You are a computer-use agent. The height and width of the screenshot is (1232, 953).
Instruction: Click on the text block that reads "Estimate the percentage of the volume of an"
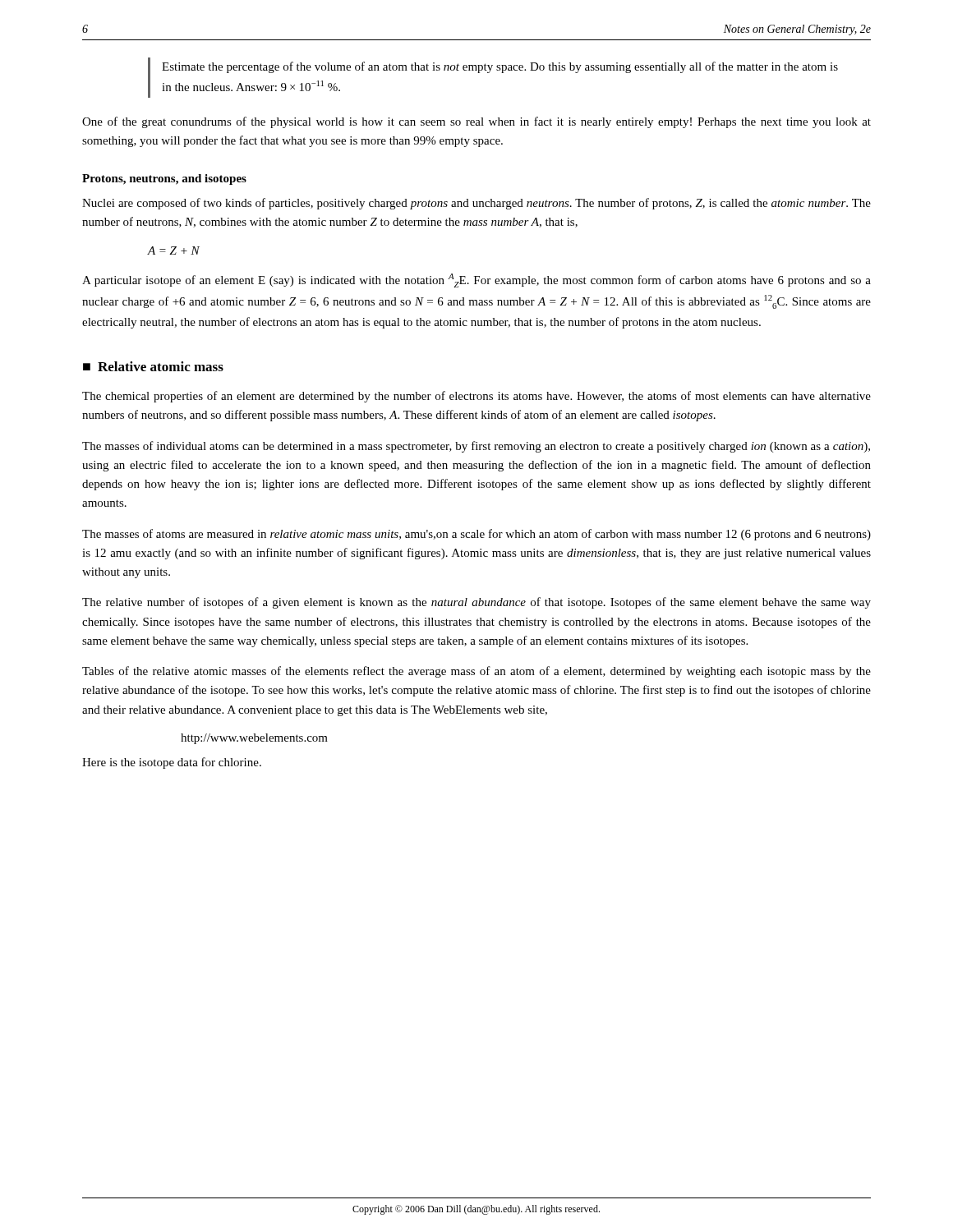click(x=500, y=77)
